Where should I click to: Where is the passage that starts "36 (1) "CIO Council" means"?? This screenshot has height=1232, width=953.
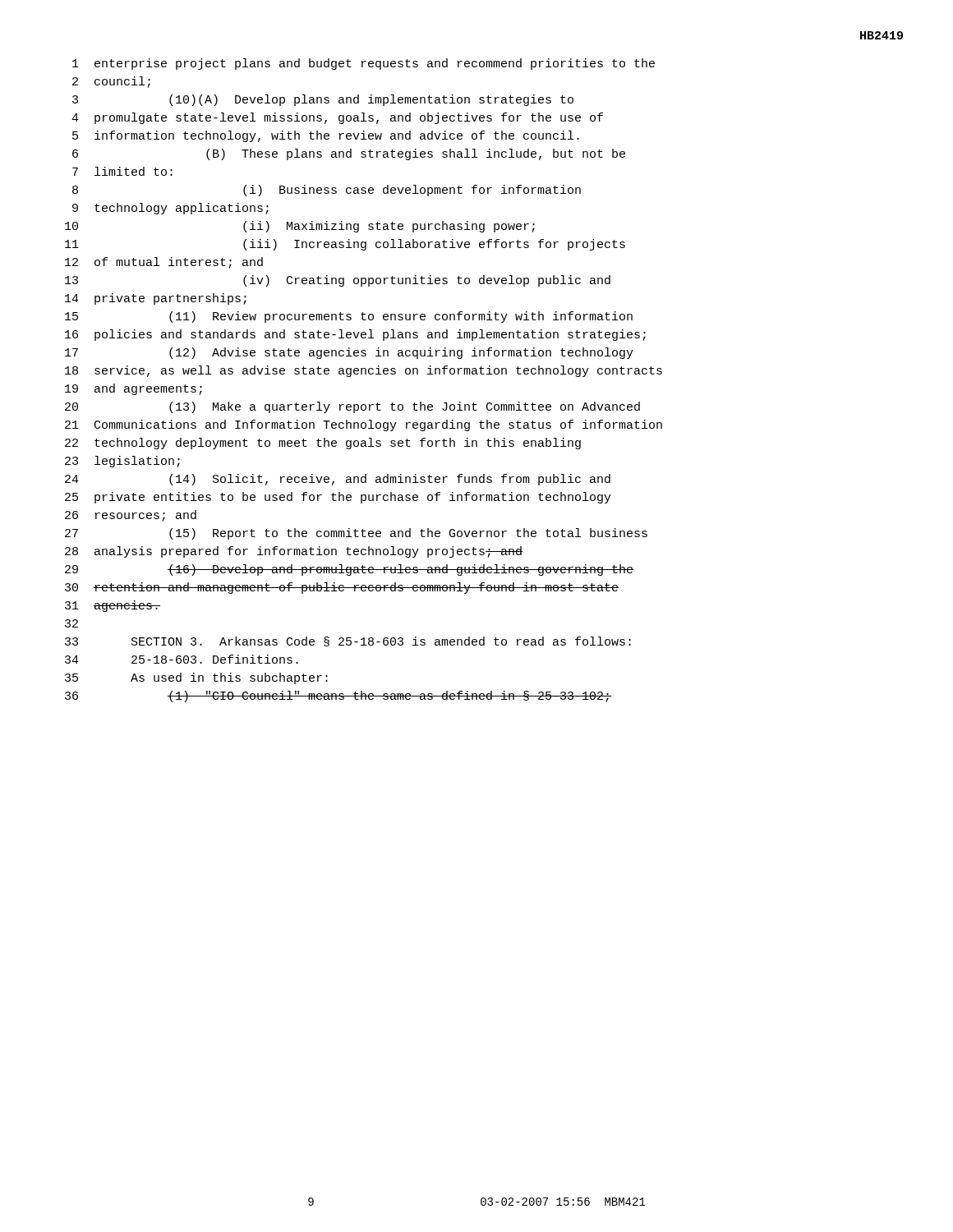coord(476,697)
